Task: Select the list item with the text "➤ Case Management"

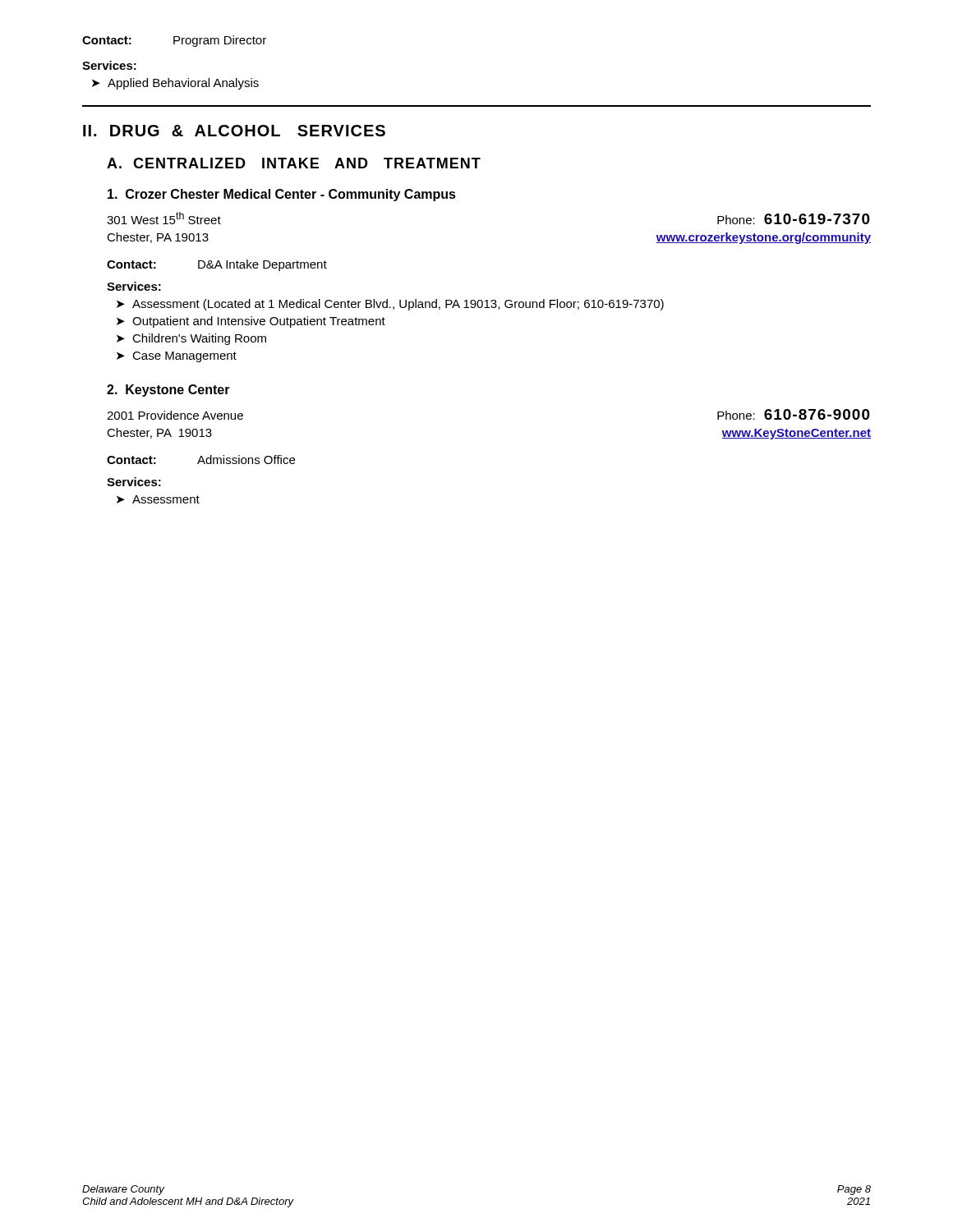Action: click(176, 356)
